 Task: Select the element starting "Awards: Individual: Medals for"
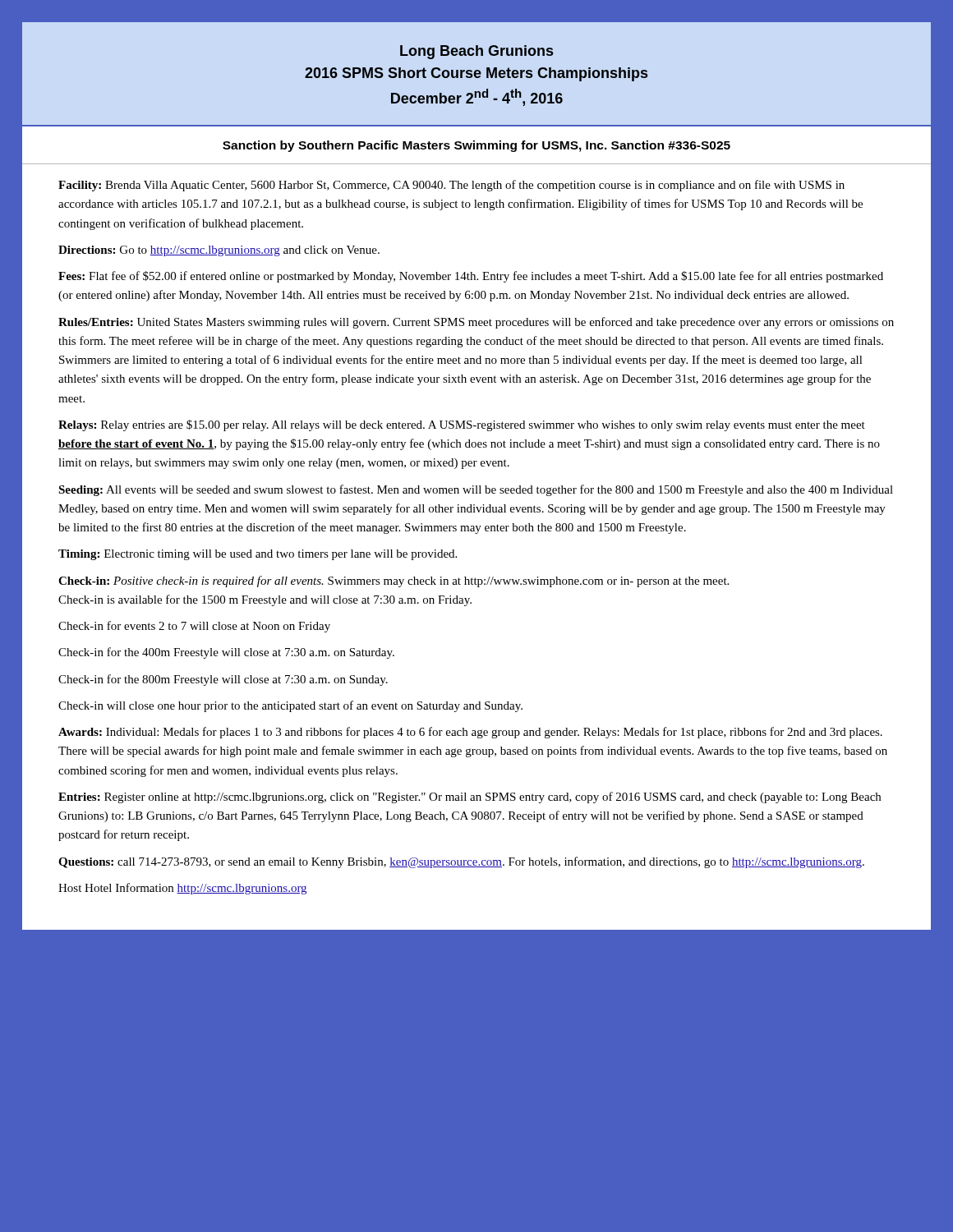point(476,751)
